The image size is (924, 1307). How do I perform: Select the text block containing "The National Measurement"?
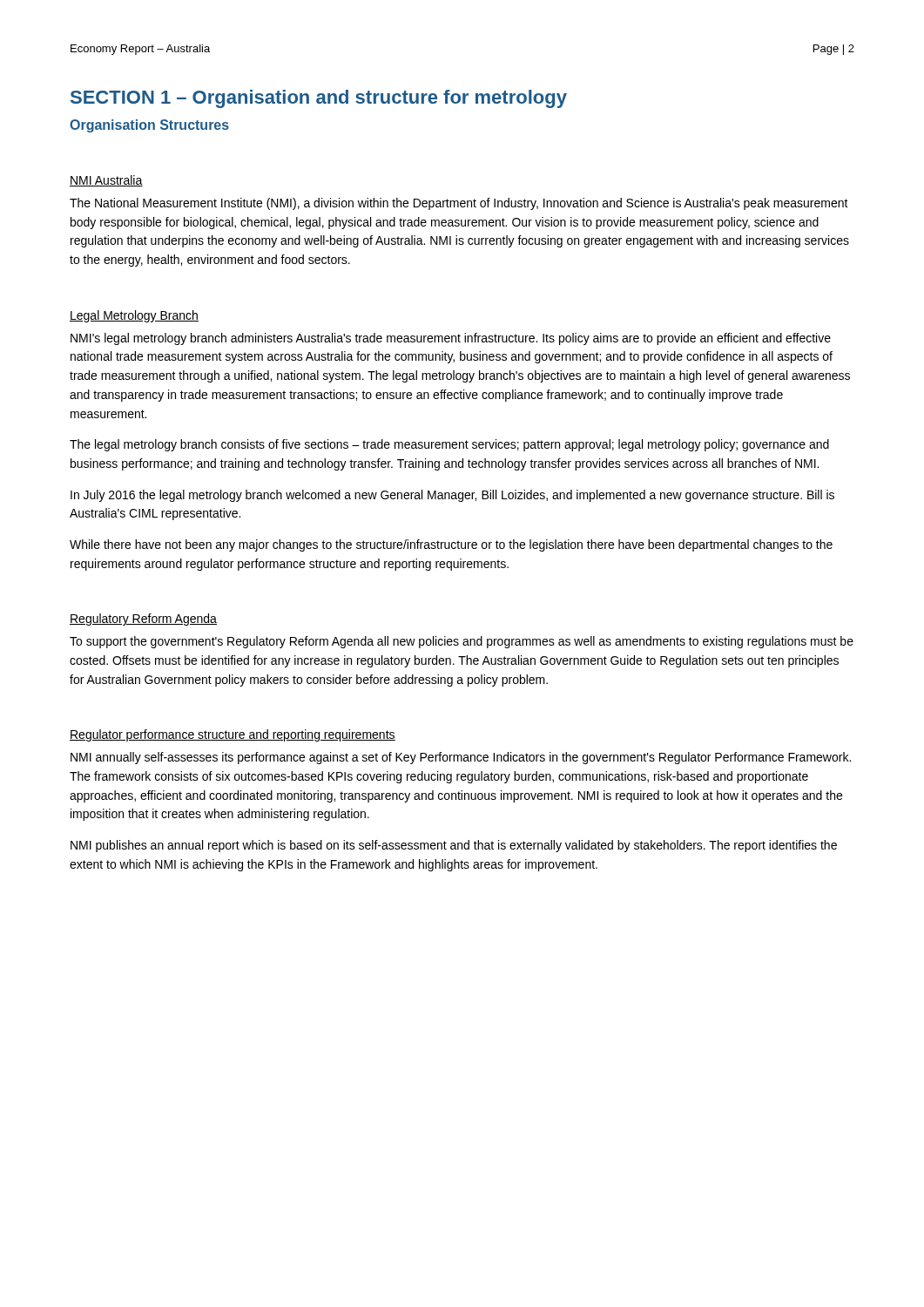click(x=459, y=231)
